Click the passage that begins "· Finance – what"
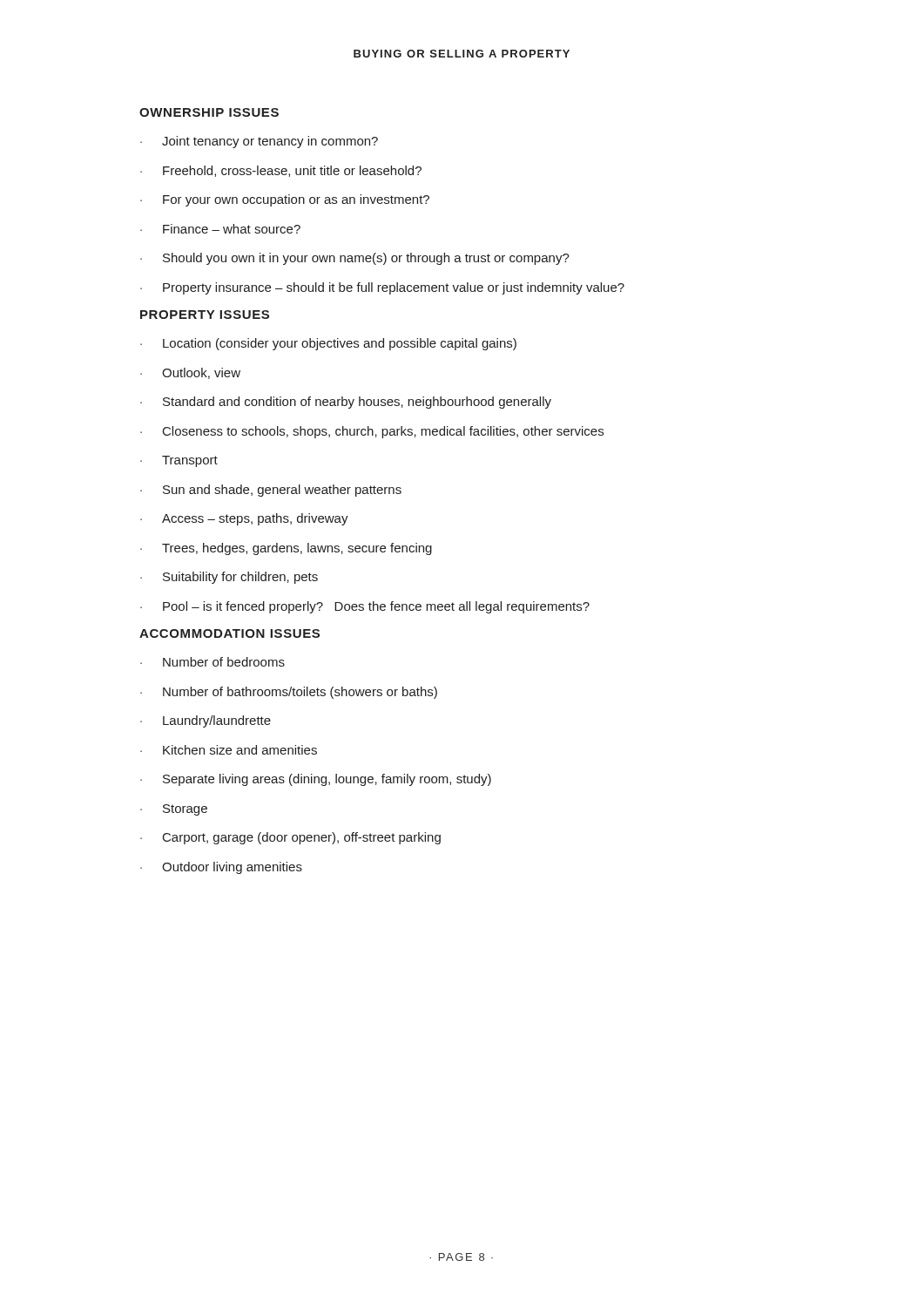 pyautogui.click(x=220, y=229)
